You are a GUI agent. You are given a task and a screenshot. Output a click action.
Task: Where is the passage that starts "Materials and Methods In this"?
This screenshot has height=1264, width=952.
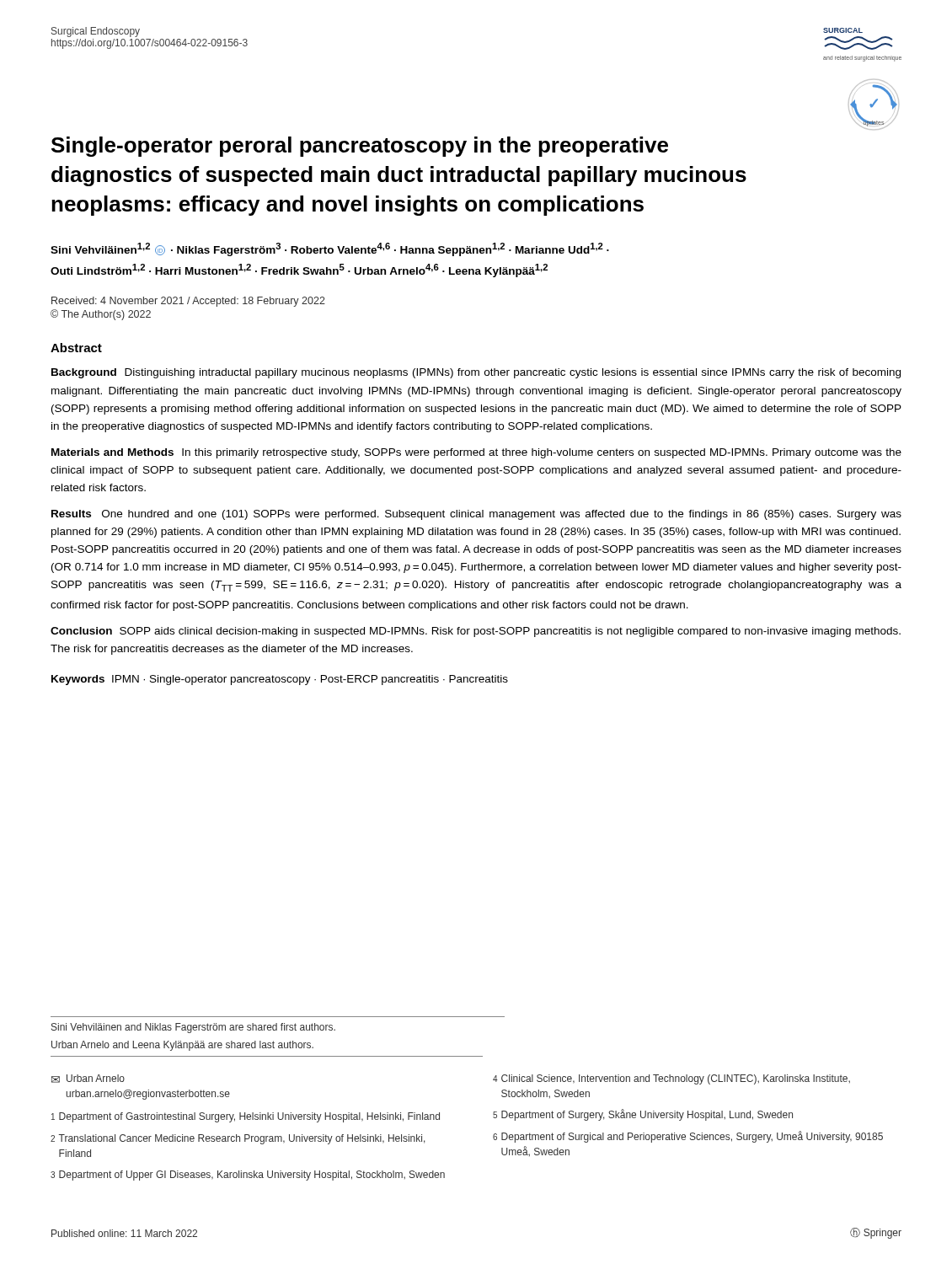pyautogui.click(x=476, y=470)
